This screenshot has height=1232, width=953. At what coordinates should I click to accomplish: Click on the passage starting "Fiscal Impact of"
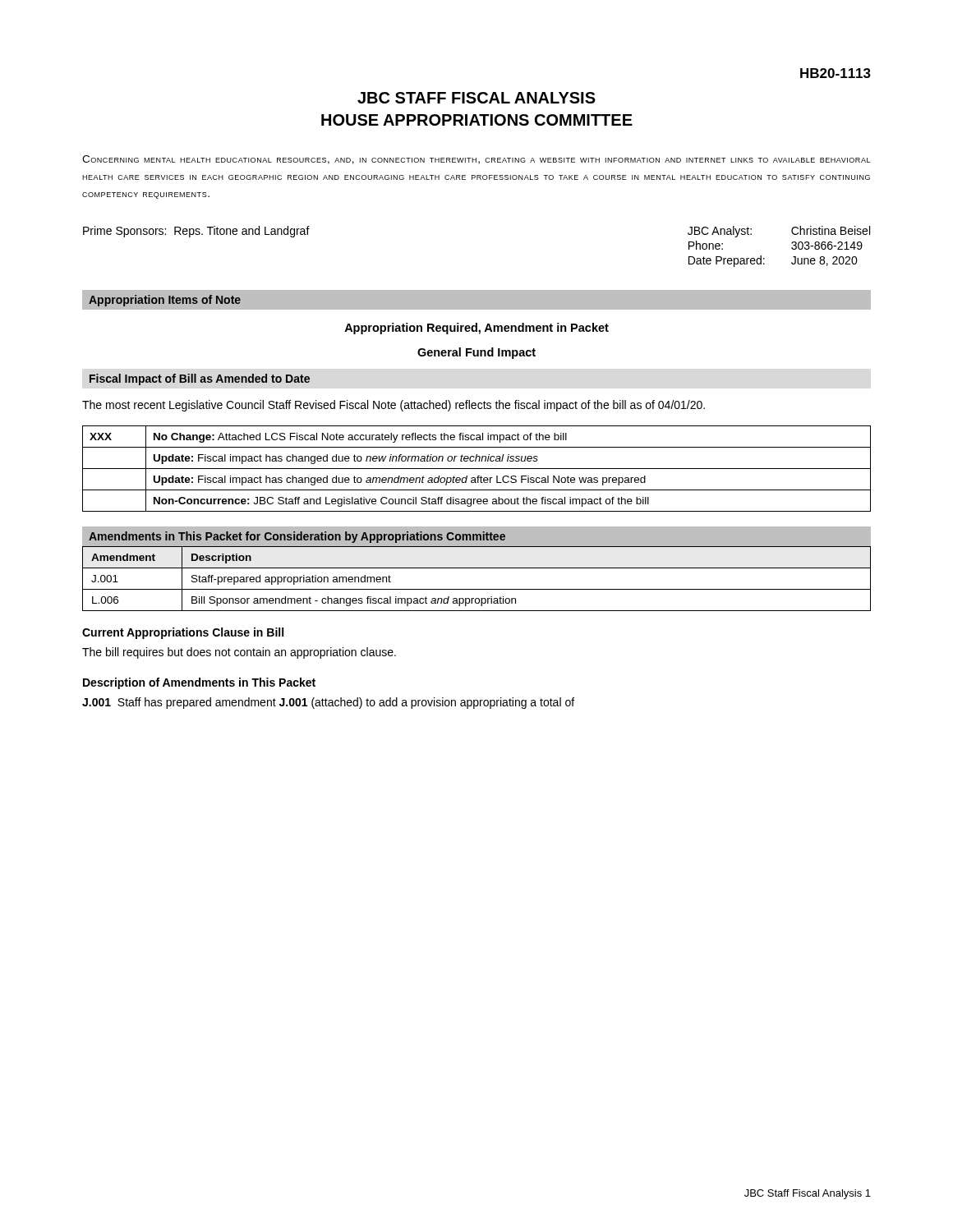click(199, 378)
